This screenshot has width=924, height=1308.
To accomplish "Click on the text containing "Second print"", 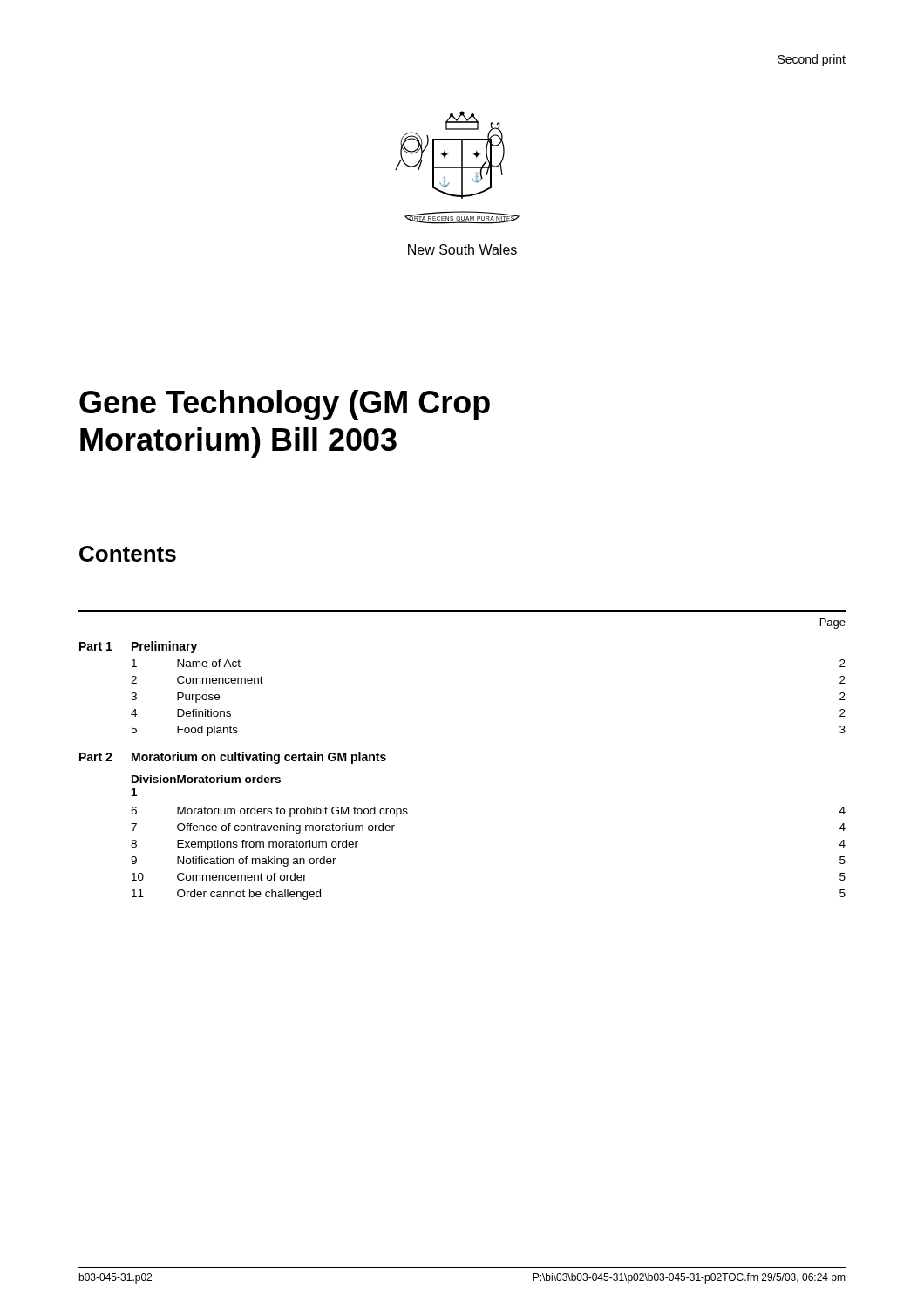I will click(x=811, y=59).
